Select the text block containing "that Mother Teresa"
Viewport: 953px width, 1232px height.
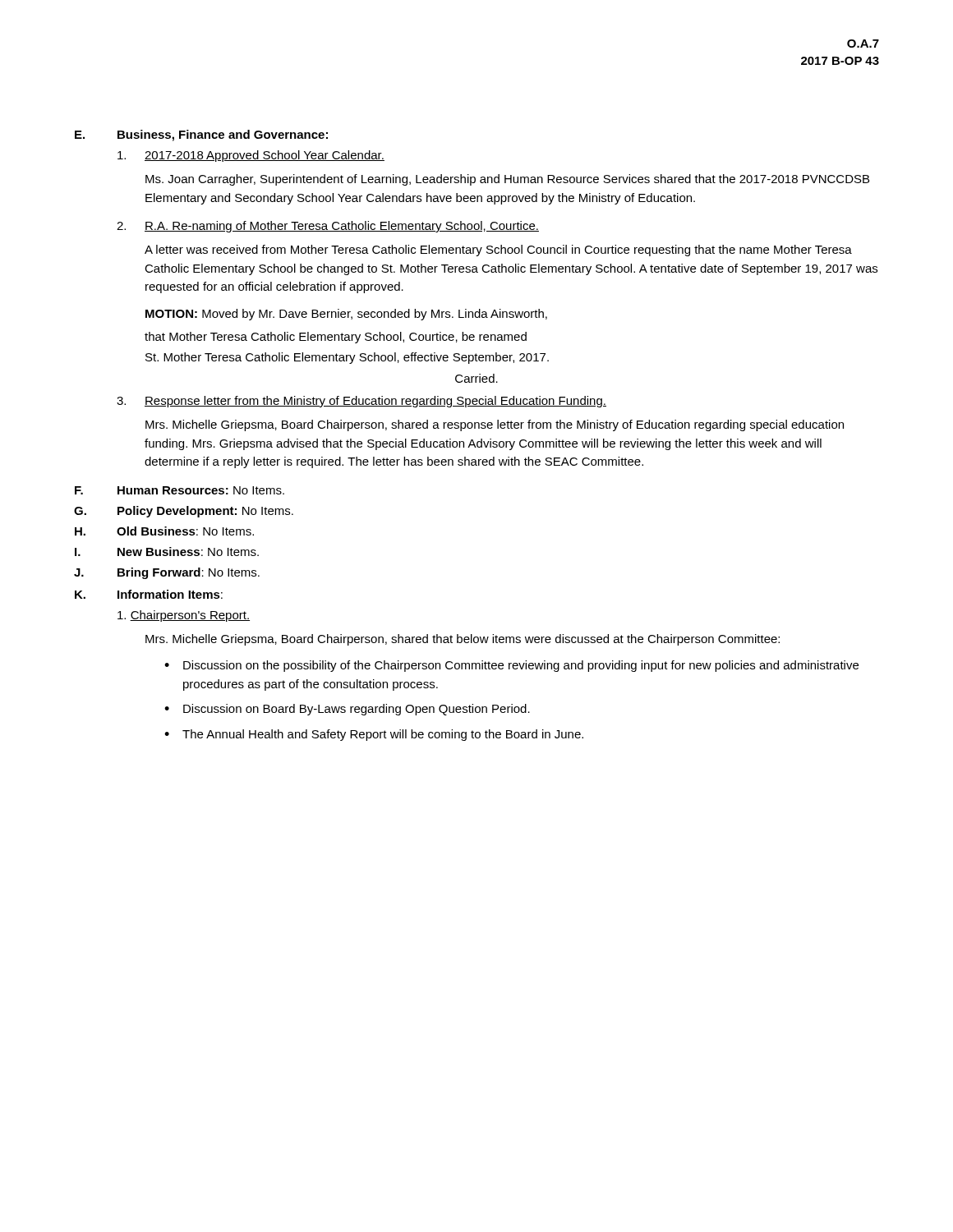336,336
